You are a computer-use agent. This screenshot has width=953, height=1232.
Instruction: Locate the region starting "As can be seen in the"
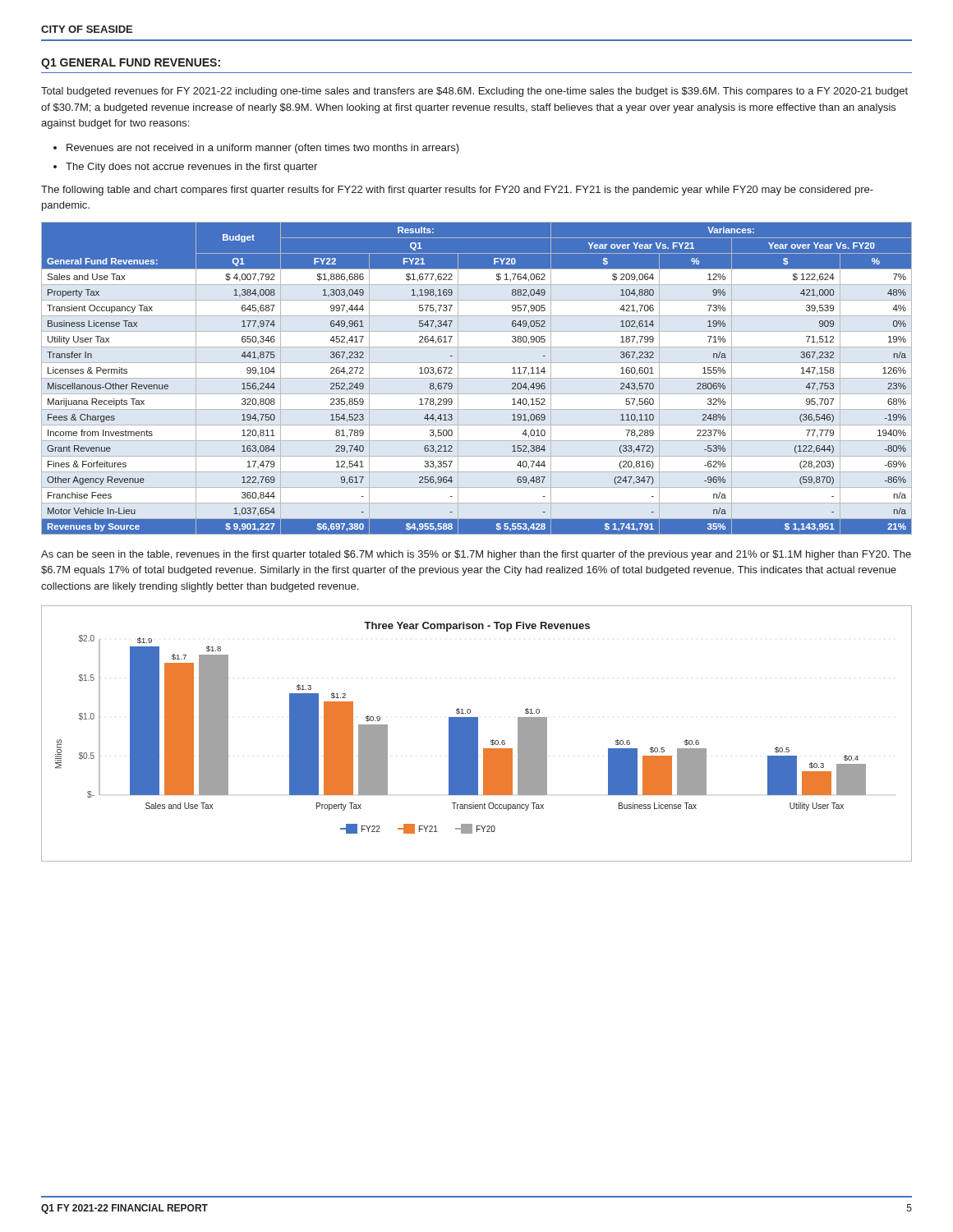pyautogui.click(x=476, y=570)
